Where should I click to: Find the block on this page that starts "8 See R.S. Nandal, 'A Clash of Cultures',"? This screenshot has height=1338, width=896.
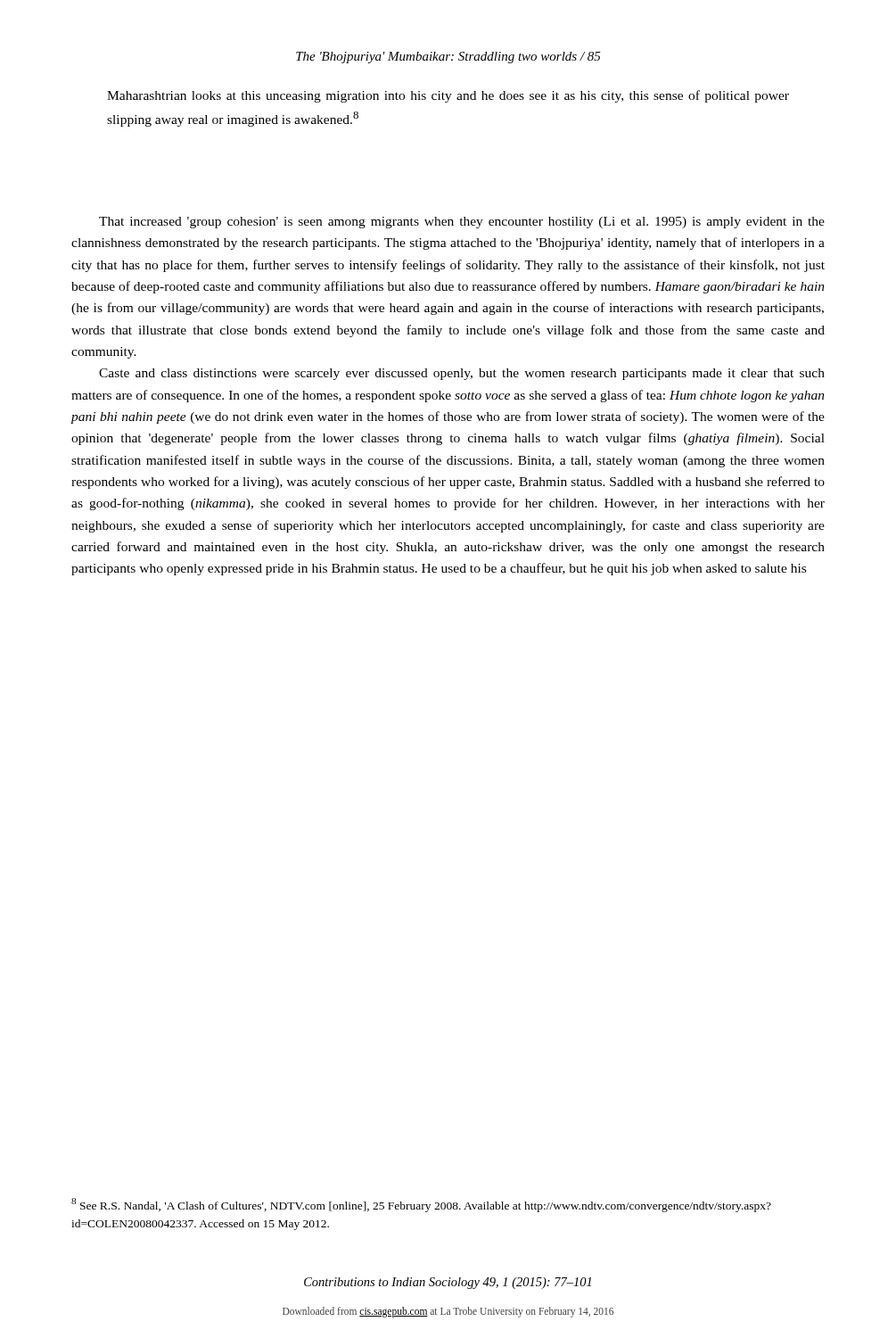(421, 1213)
